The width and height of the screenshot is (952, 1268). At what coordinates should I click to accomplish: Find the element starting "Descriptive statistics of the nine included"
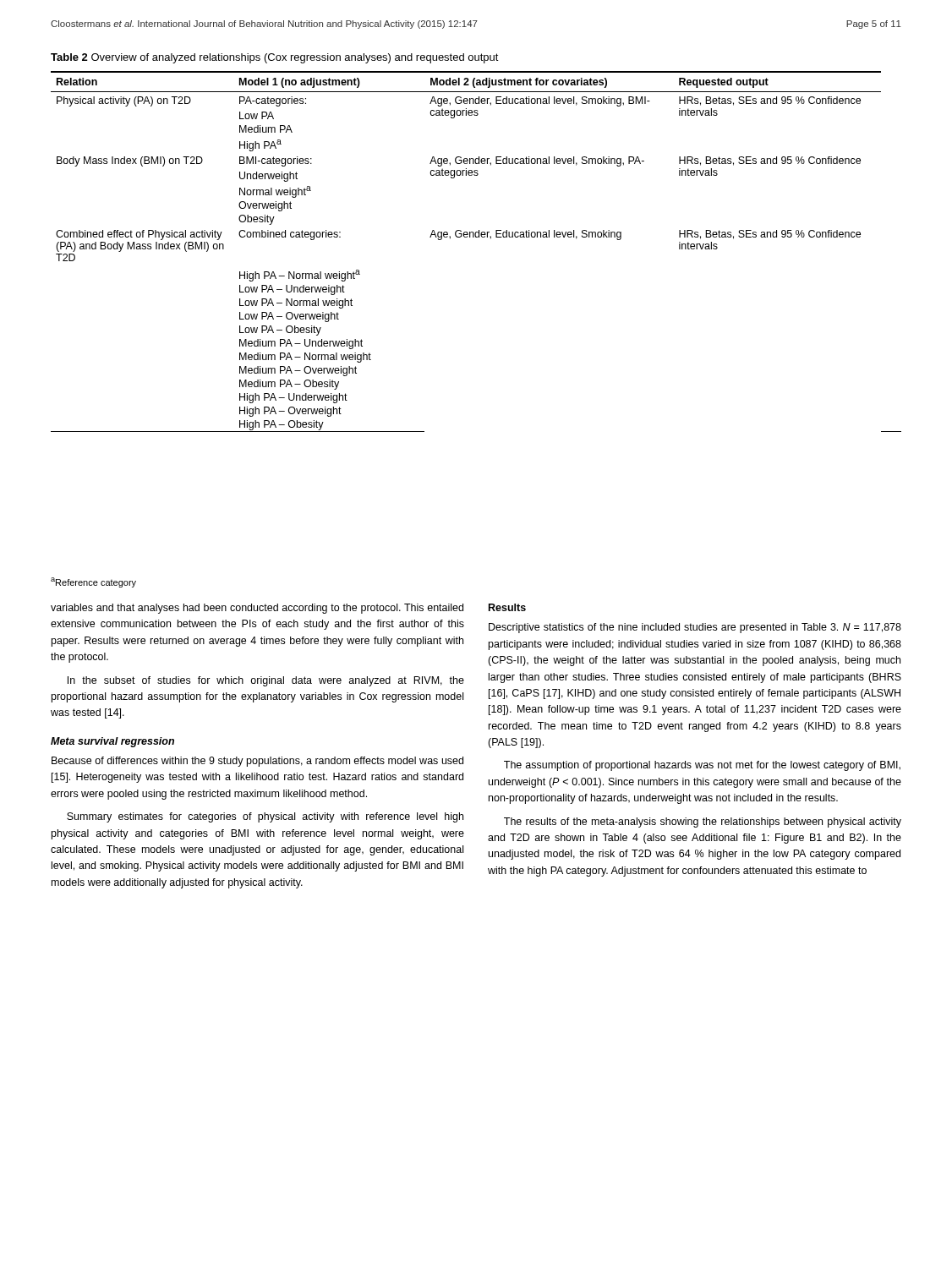click(695, 628)
